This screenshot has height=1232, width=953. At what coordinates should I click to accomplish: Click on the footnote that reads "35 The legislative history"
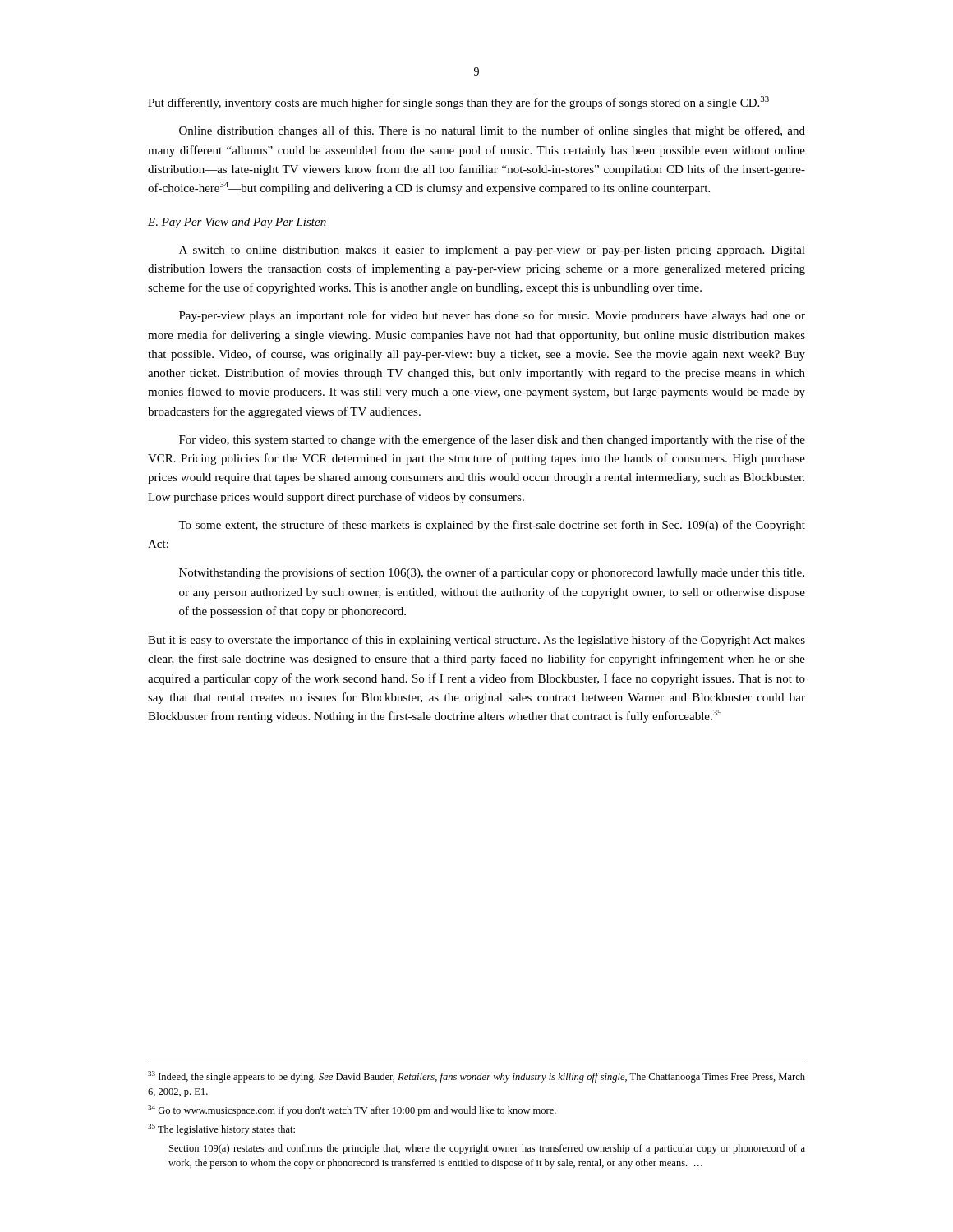click(222, 1128)
